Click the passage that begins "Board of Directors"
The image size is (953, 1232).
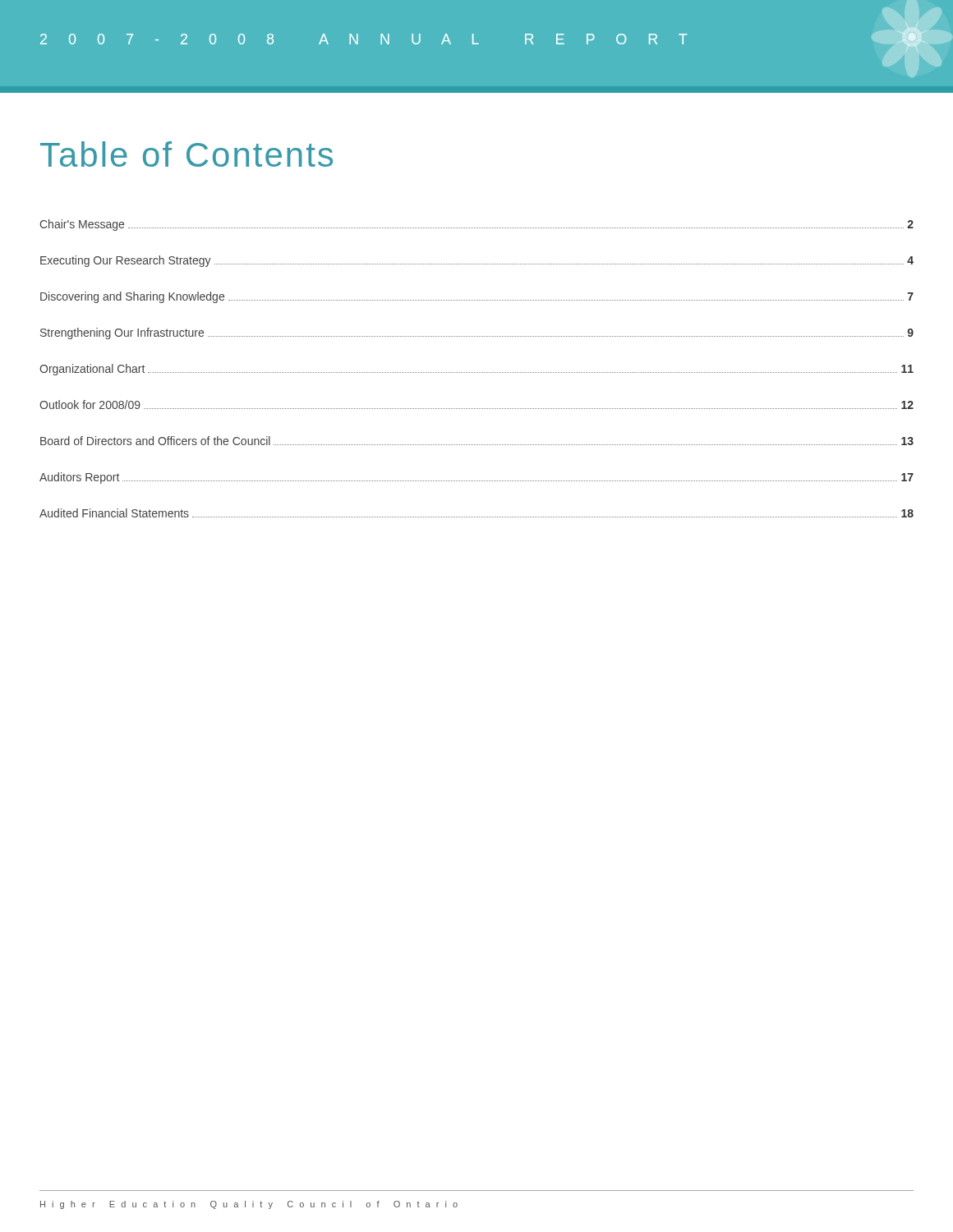tap(476, 441)
